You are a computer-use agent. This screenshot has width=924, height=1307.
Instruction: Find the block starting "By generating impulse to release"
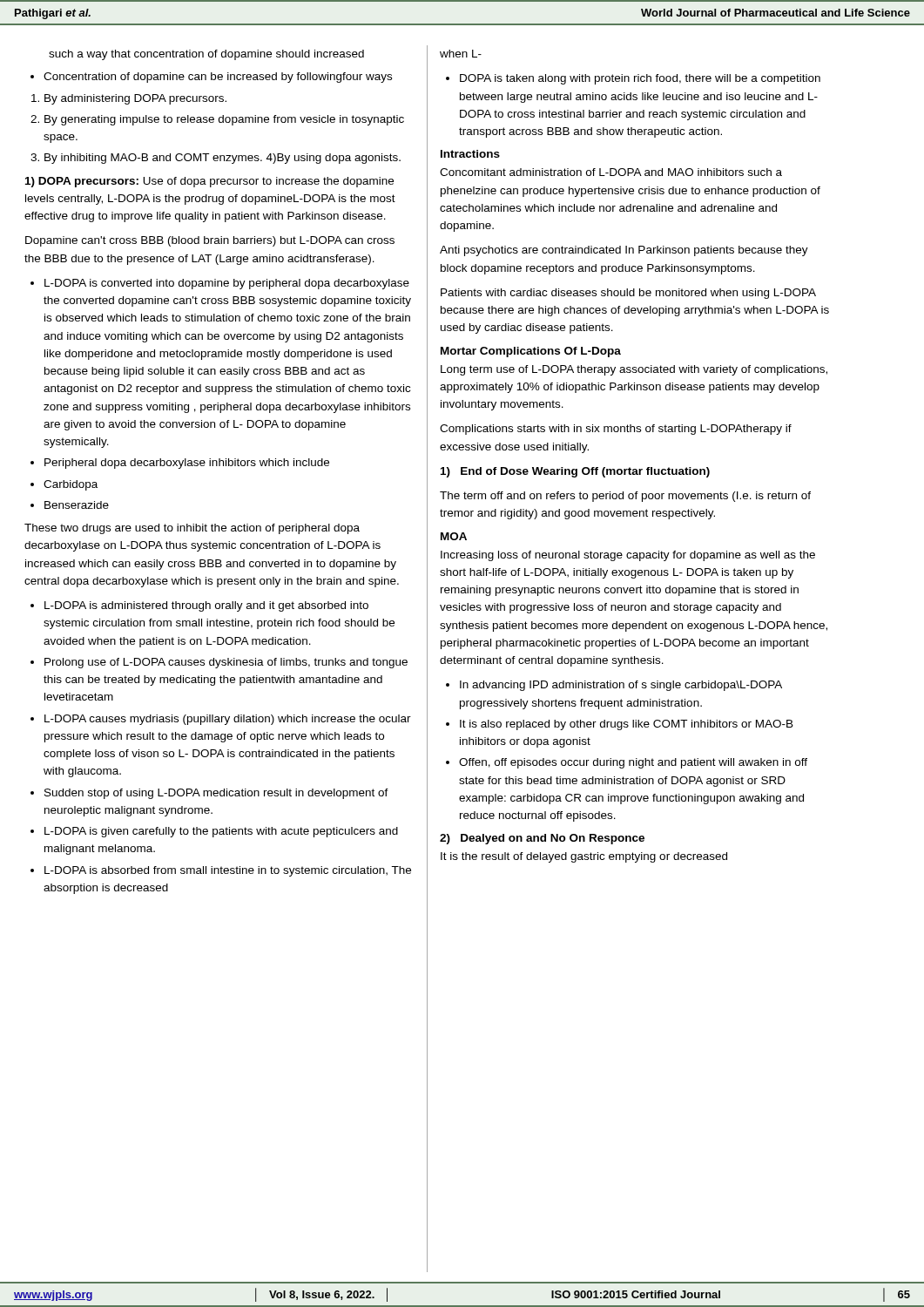click(224, 127)
